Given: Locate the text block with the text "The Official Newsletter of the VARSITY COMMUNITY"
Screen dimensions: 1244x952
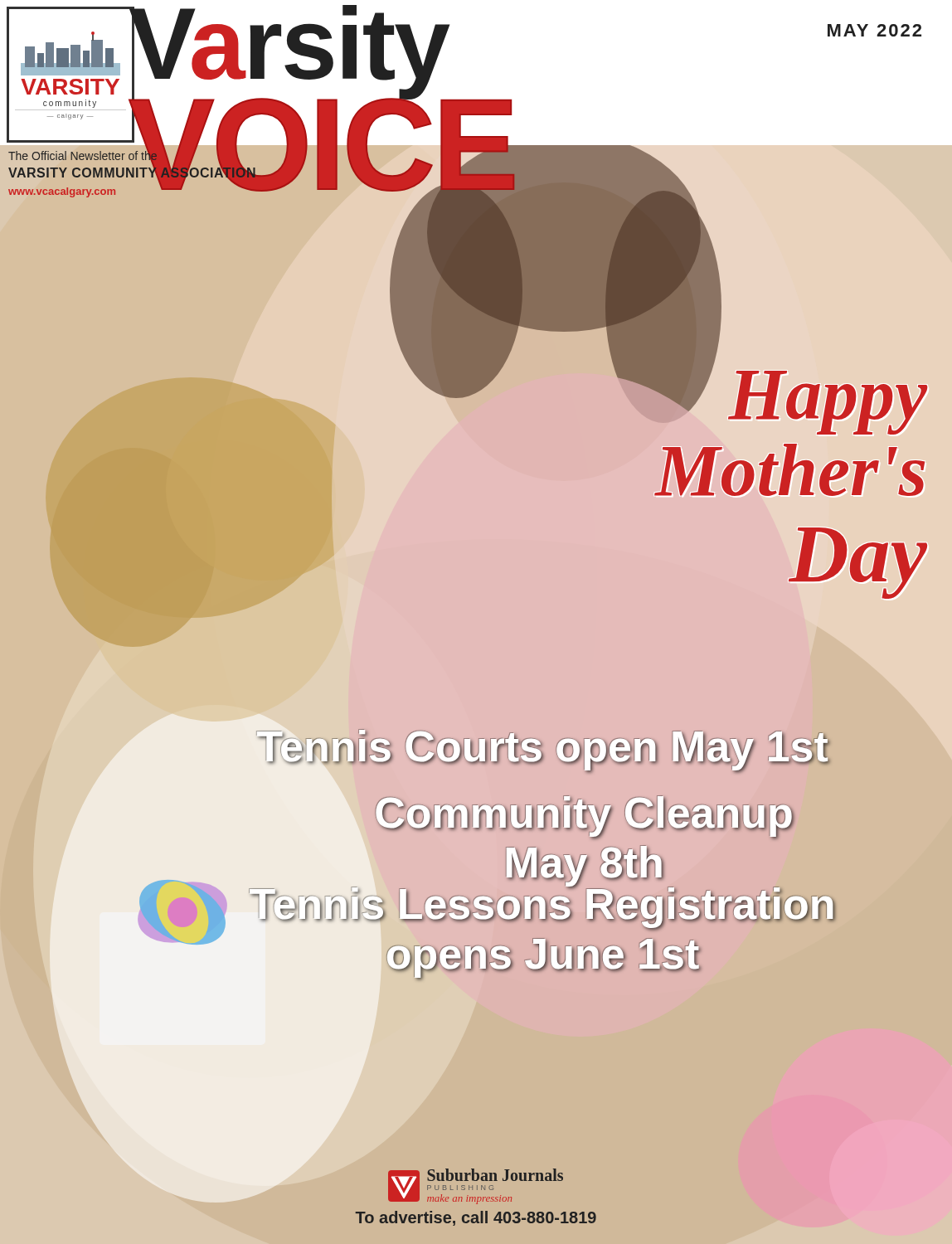Looking at the screenshot, I should 132,173.
